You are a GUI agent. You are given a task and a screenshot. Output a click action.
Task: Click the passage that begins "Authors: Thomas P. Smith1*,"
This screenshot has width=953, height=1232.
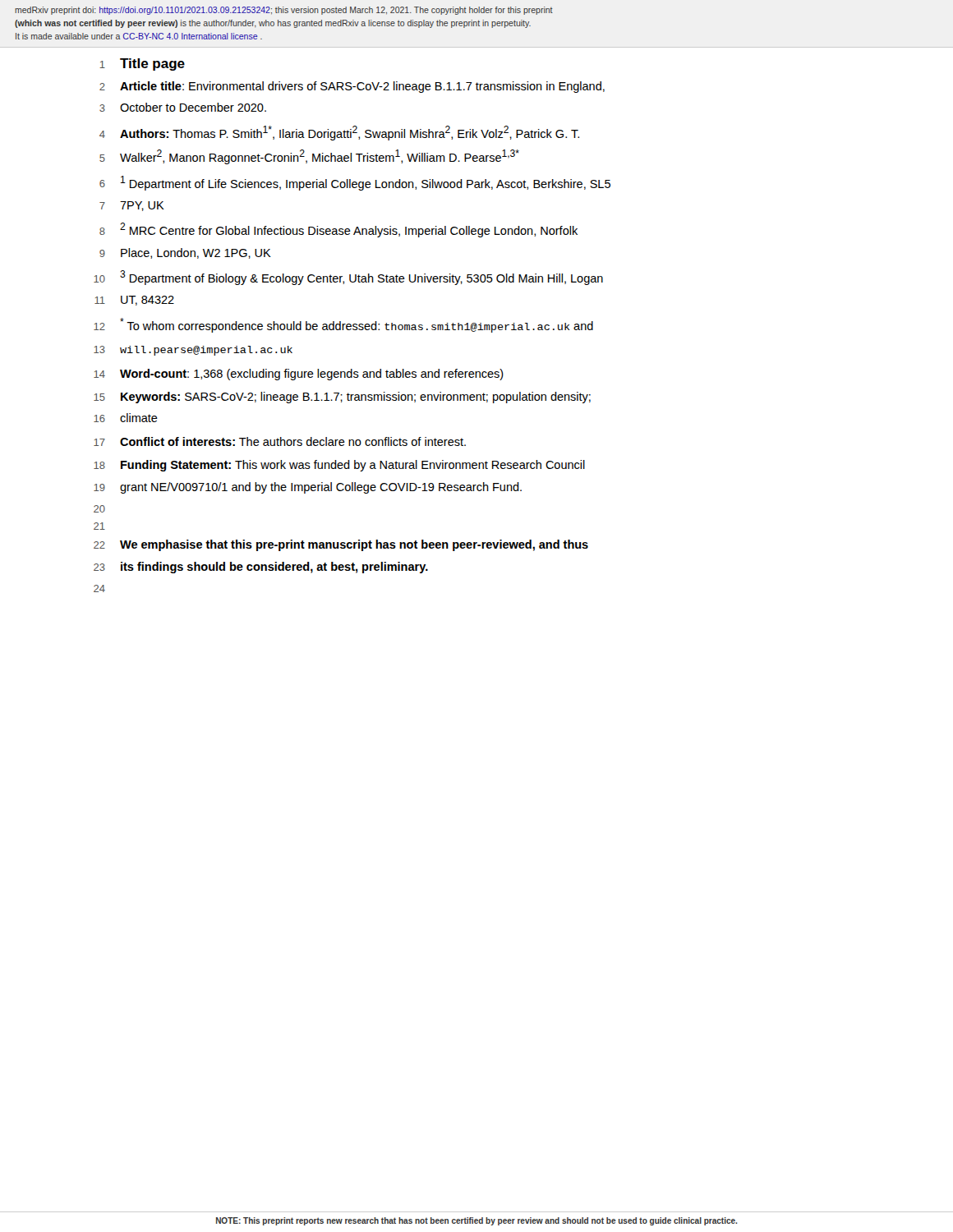350,132
